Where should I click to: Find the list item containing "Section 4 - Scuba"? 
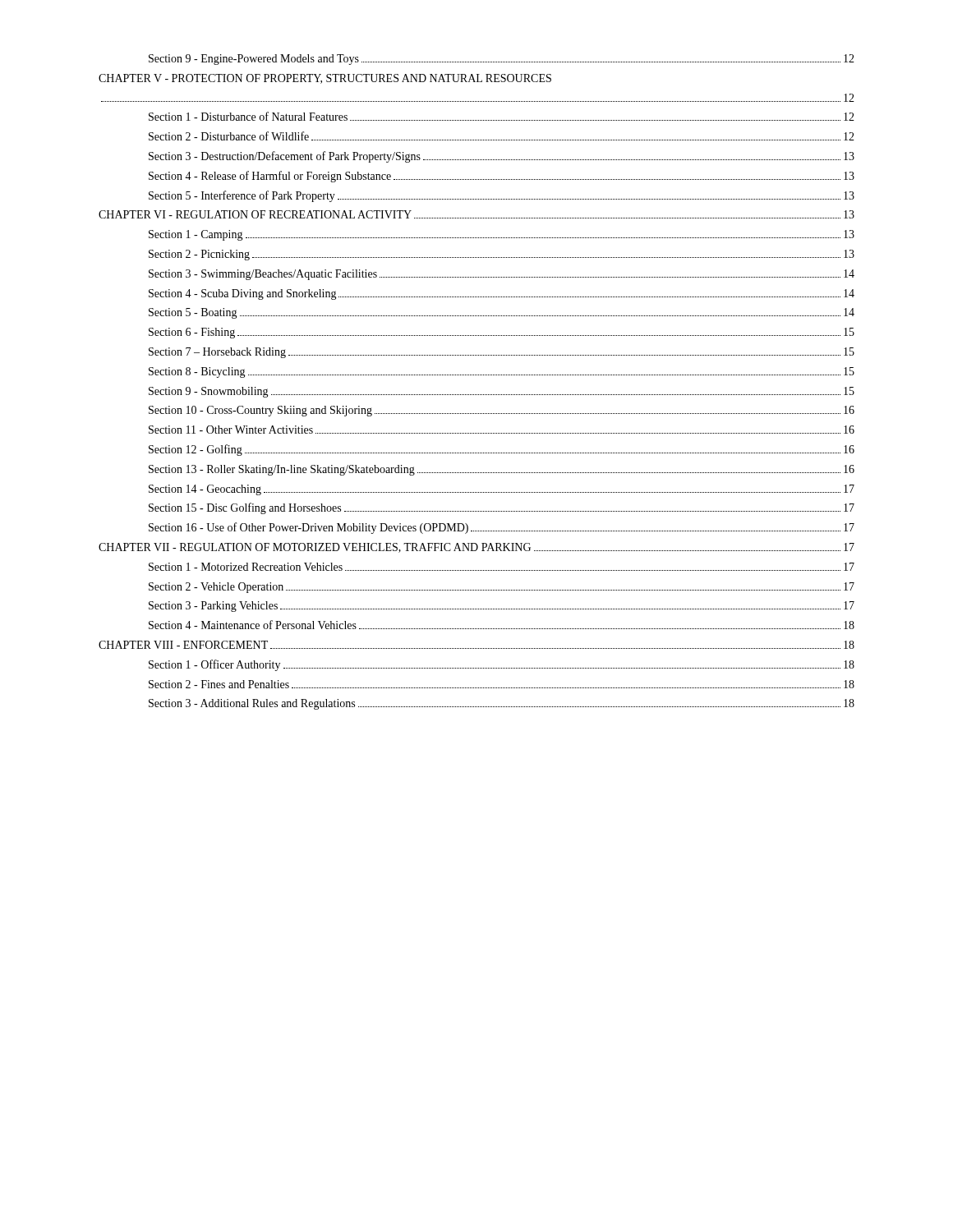pyautogui.click(x=501, y=294)
